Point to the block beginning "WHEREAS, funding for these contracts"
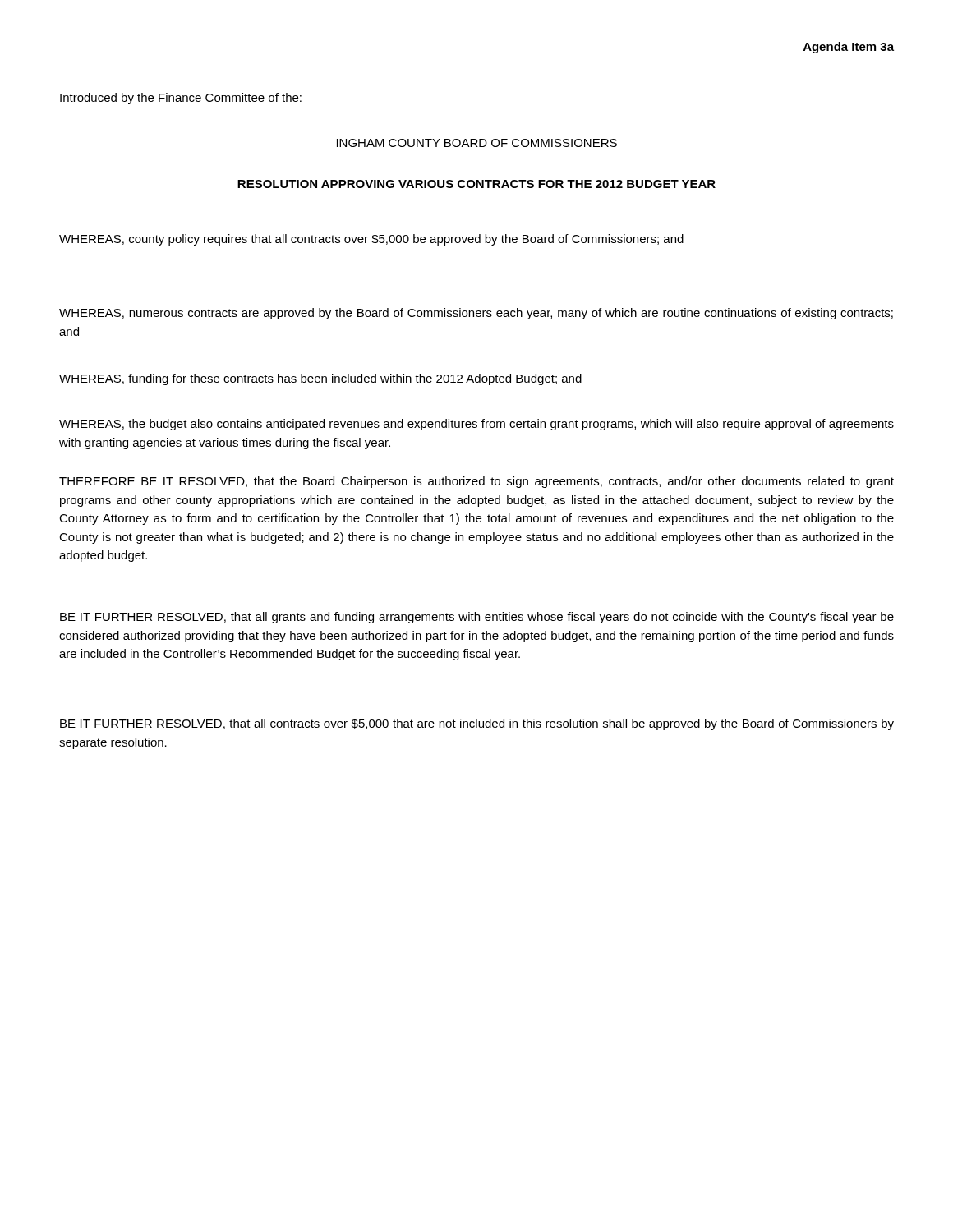This screenshot has width=953, height=1232. click(x=321, y=378)
